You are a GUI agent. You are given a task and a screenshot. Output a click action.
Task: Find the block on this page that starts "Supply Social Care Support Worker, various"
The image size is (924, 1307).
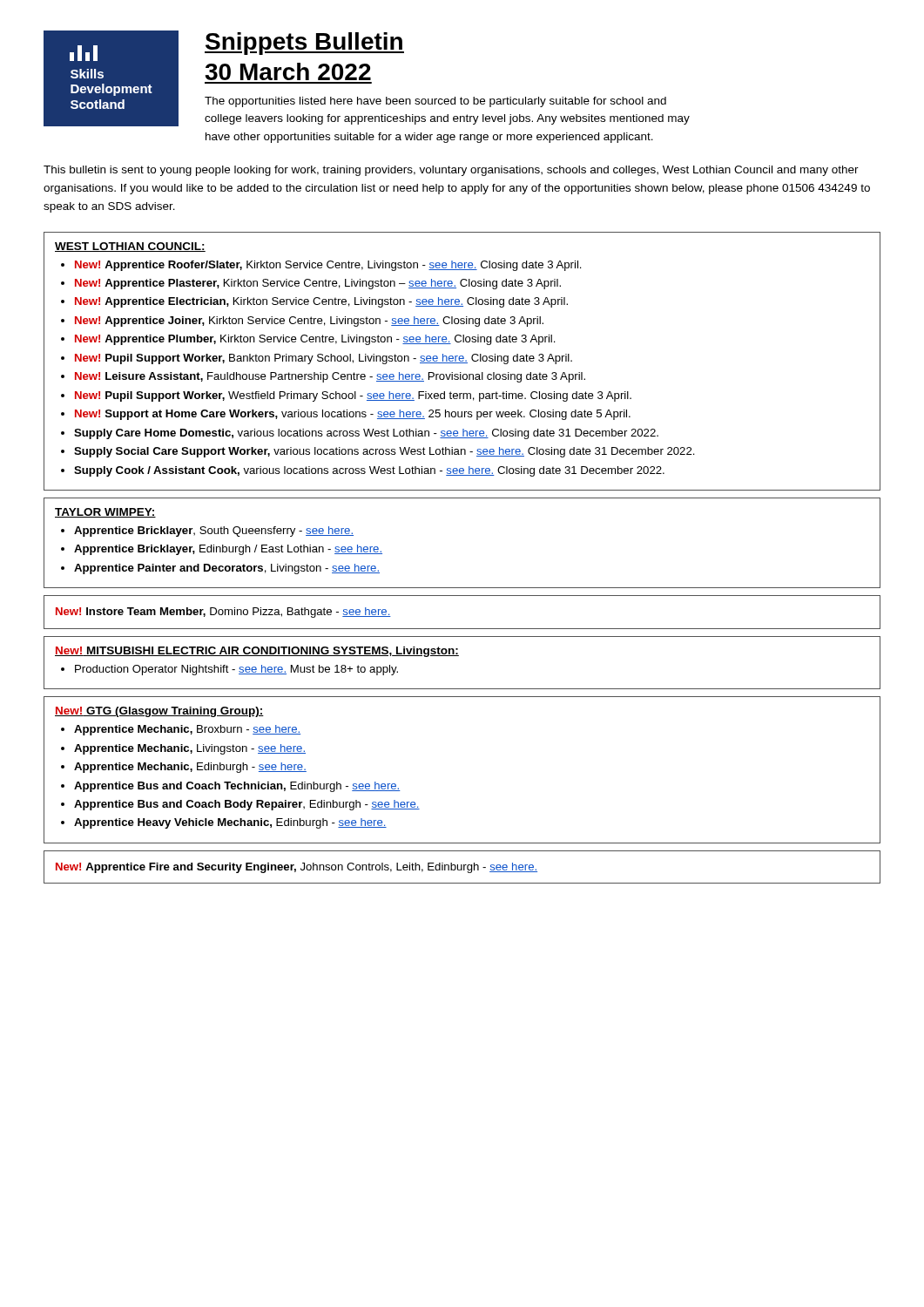pyautogui.click(x=385, y=451)
